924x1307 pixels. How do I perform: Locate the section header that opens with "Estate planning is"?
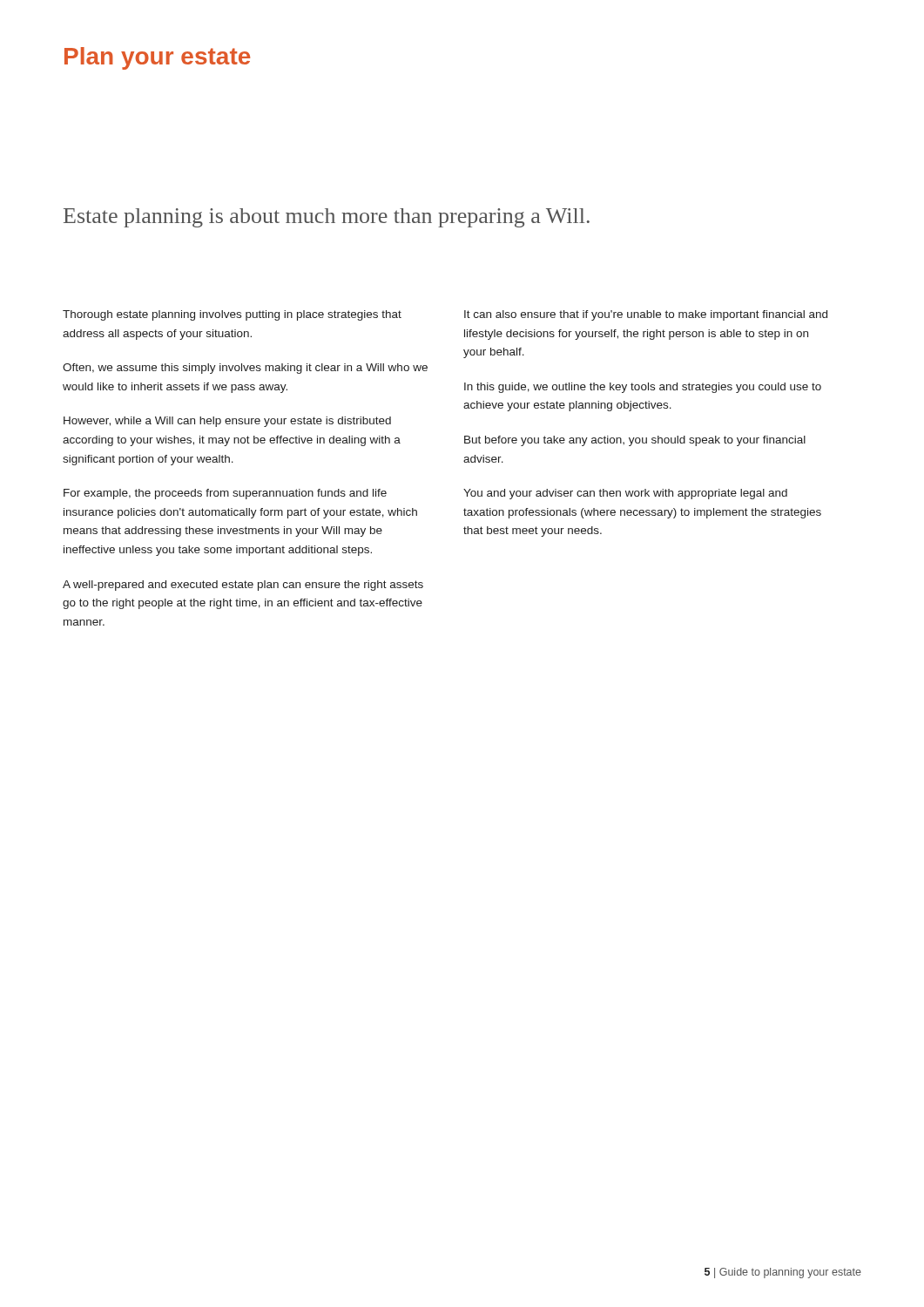click(x=446, y=216)
